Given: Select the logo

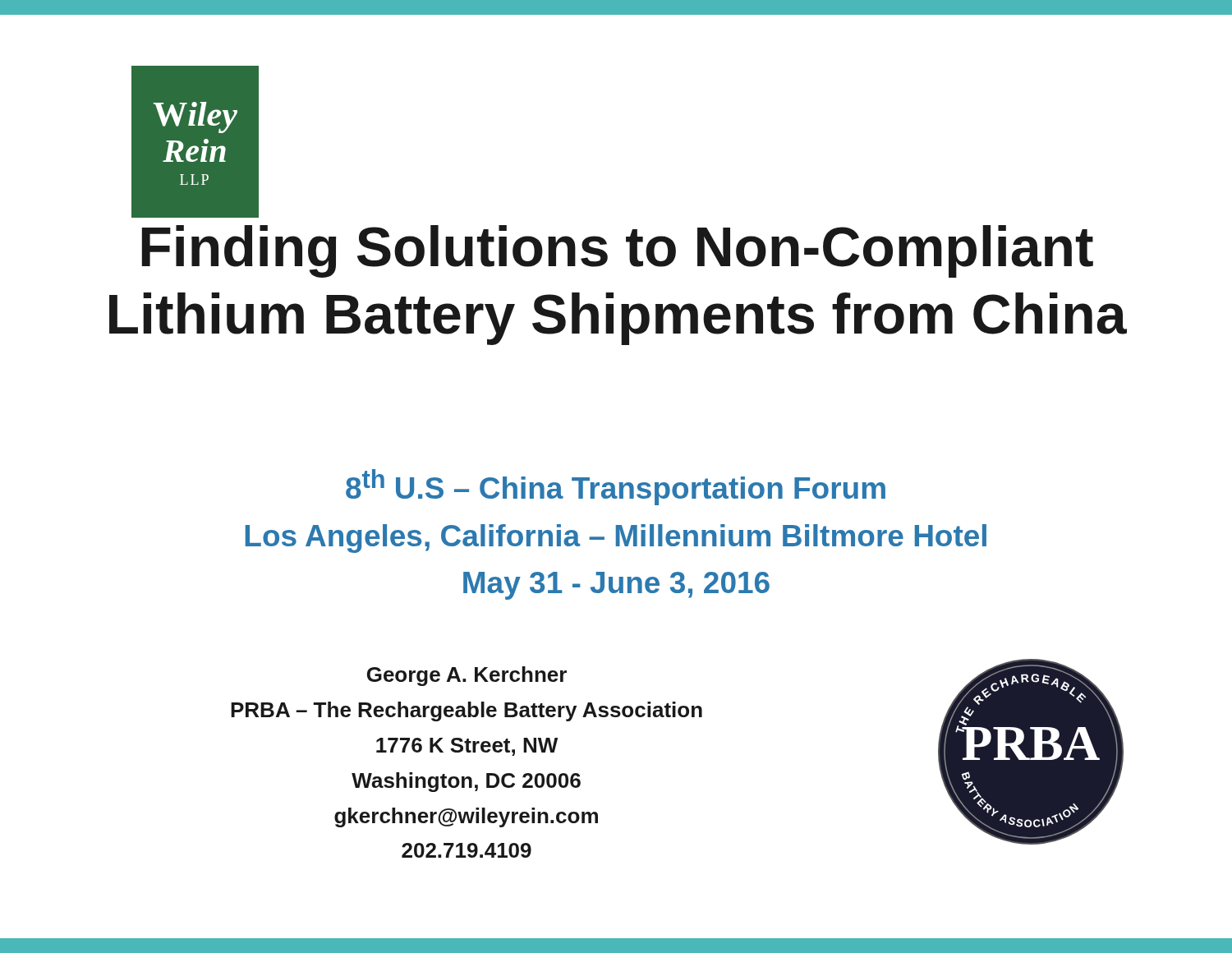Looking at the screenshot, I should 1031,752.
